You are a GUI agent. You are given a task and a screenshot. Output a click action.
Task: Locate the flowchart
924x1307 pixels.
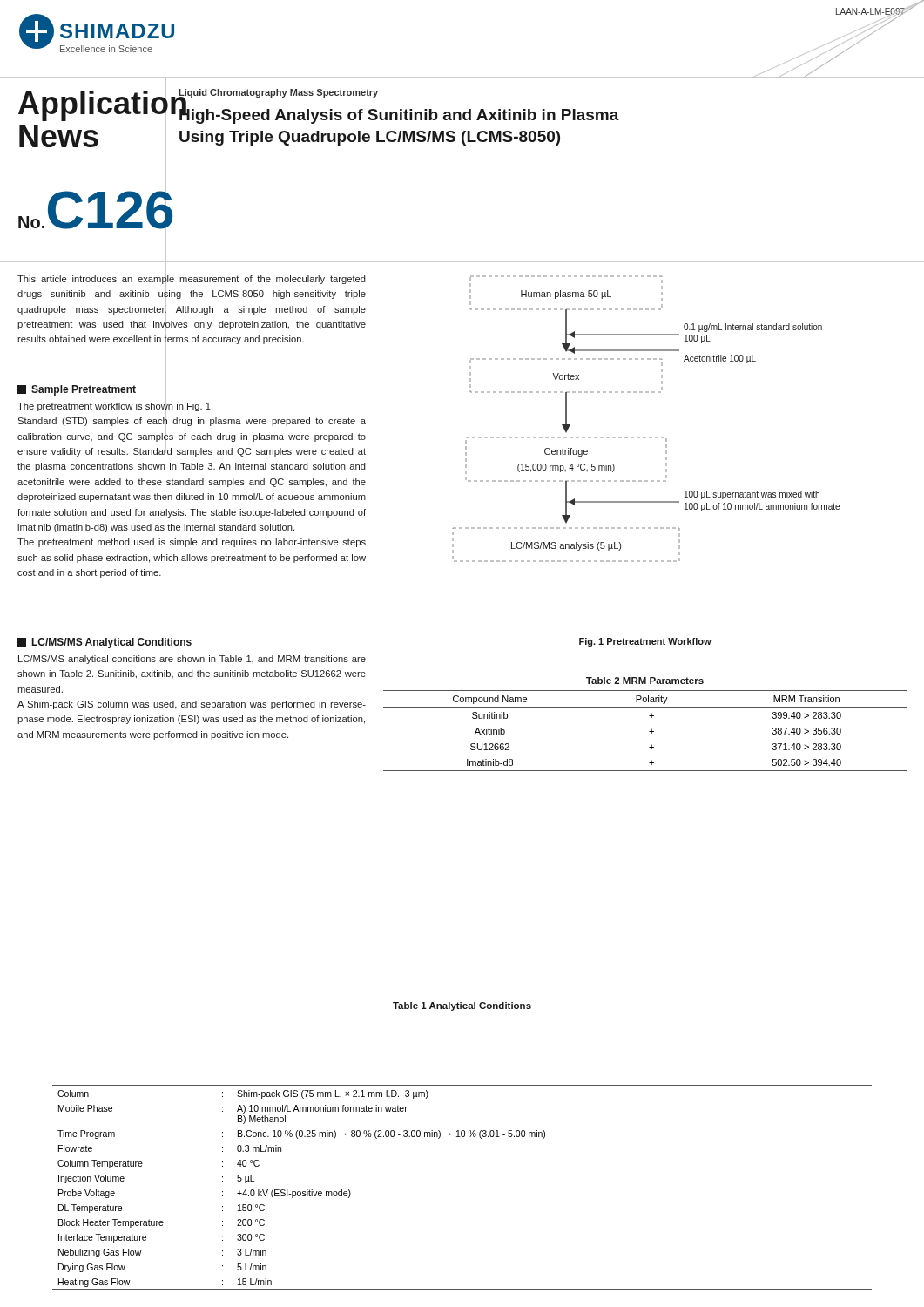pos(645,457)
